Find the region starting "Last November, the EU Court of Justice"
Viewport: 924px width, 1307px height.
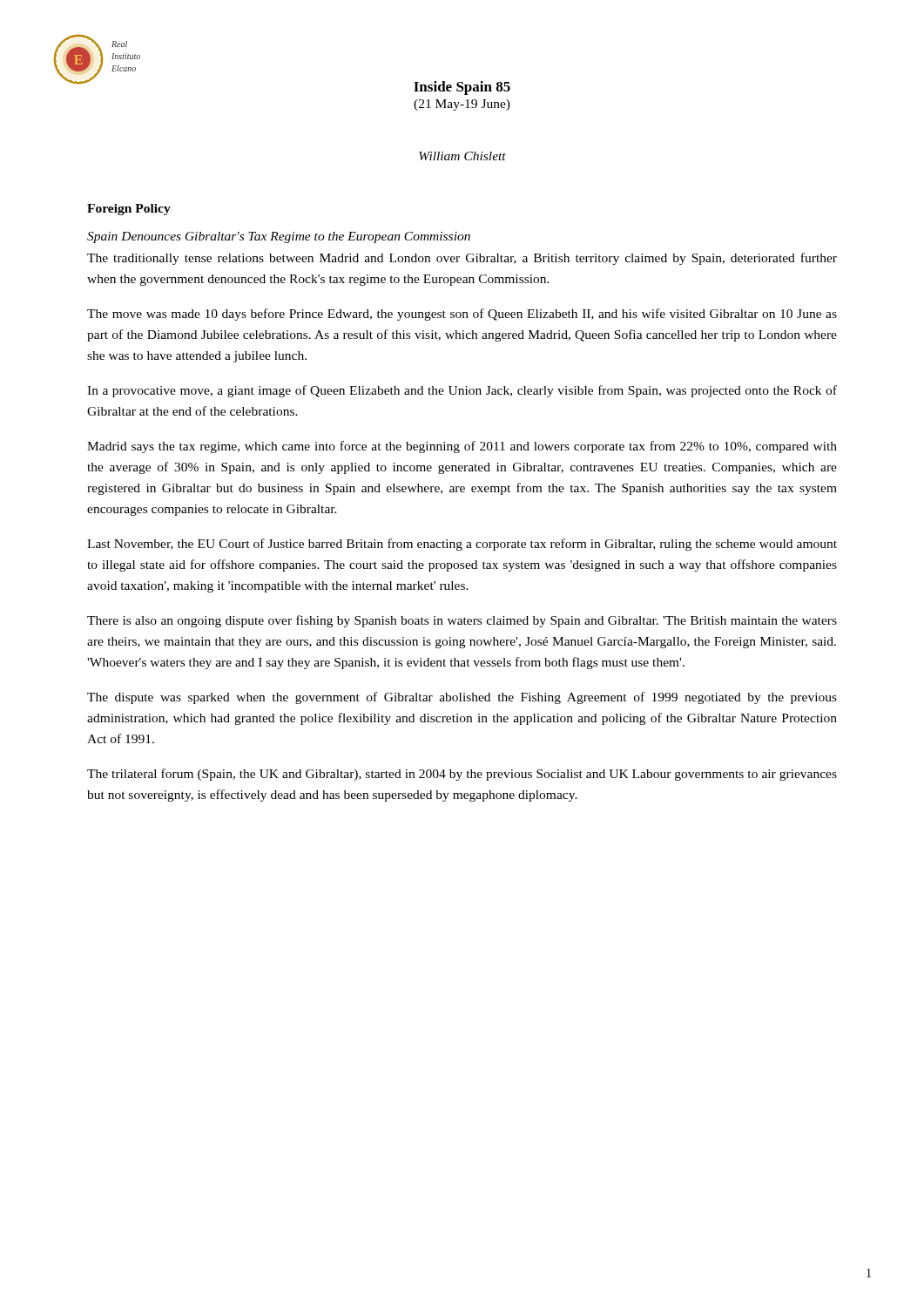coord(462,564)
